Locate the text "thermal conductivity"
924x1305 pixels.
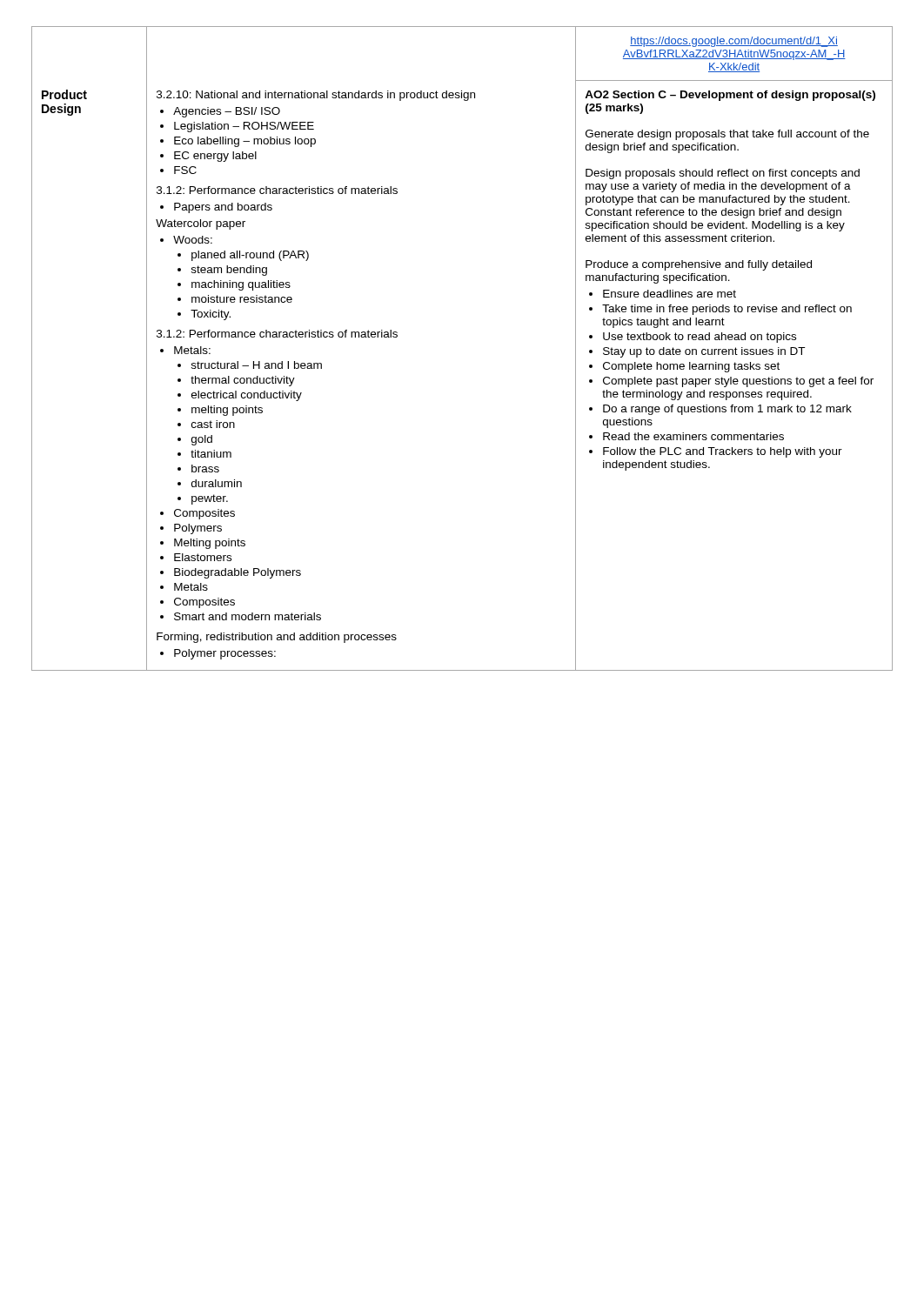(x=243, y=379)
